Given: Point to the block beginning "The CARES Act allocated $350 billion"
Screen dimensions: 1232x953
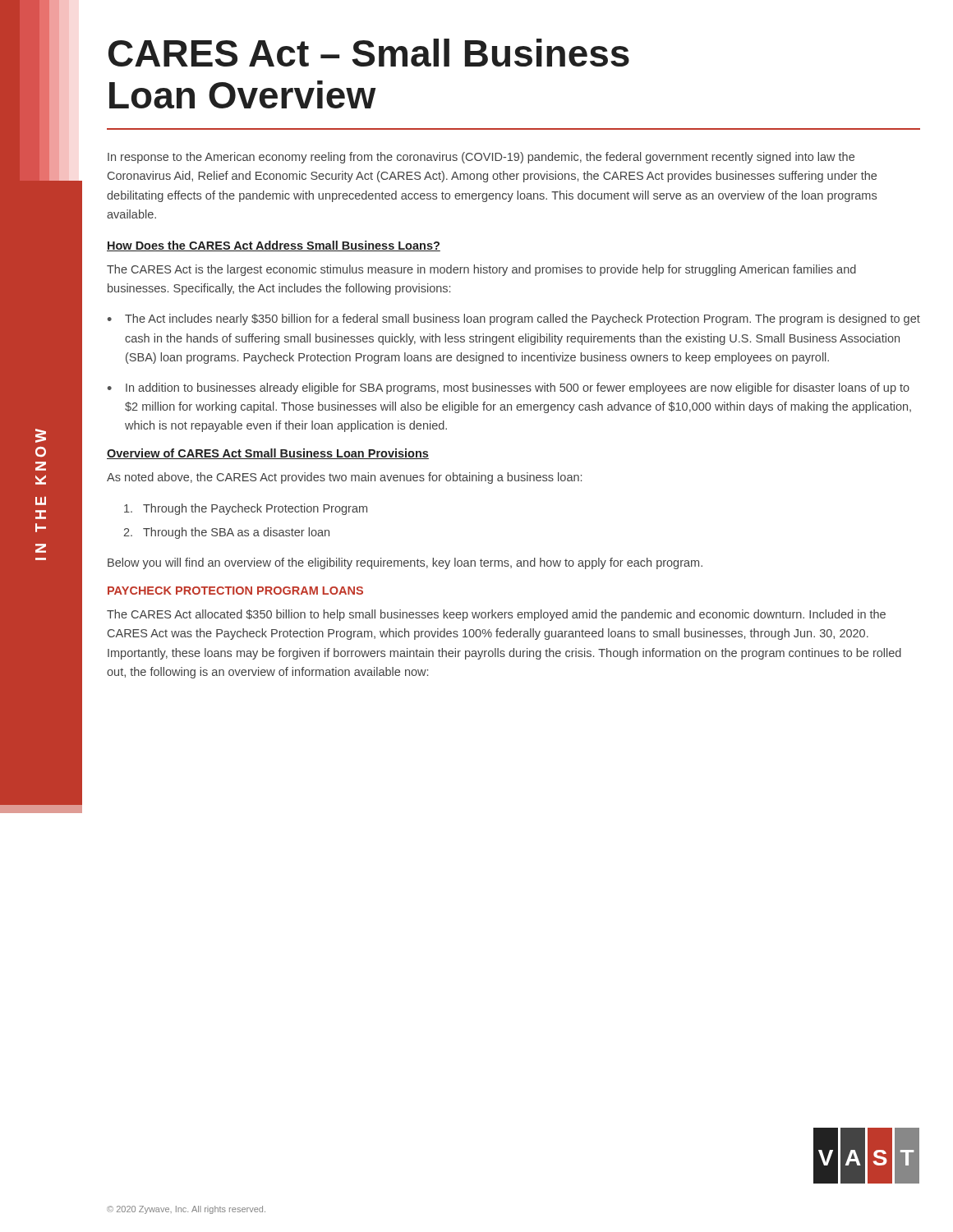Looking at the screenshot, I should 504,643.
